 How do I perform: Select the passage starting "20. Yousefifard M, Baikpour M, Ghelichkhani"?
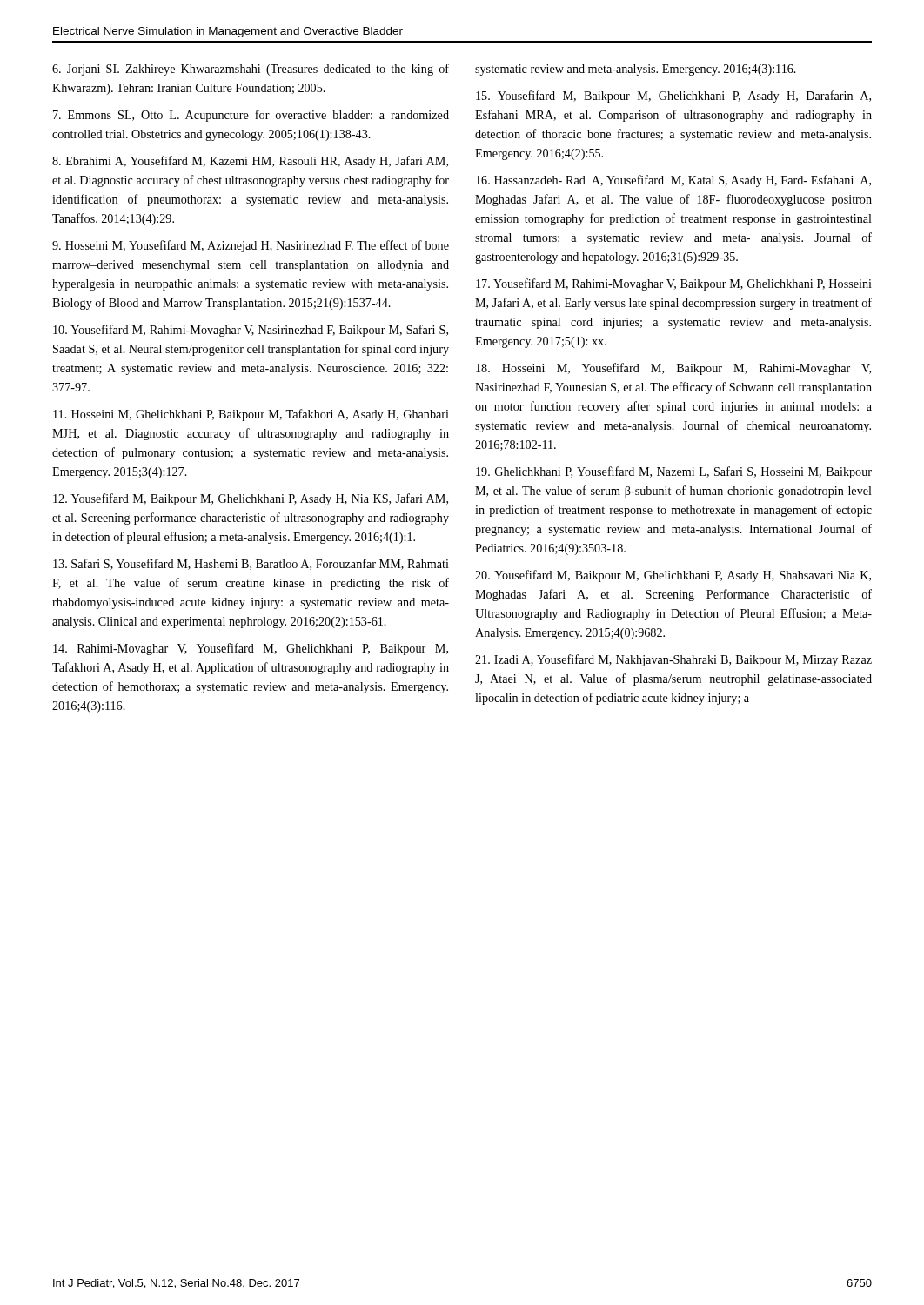673,604
